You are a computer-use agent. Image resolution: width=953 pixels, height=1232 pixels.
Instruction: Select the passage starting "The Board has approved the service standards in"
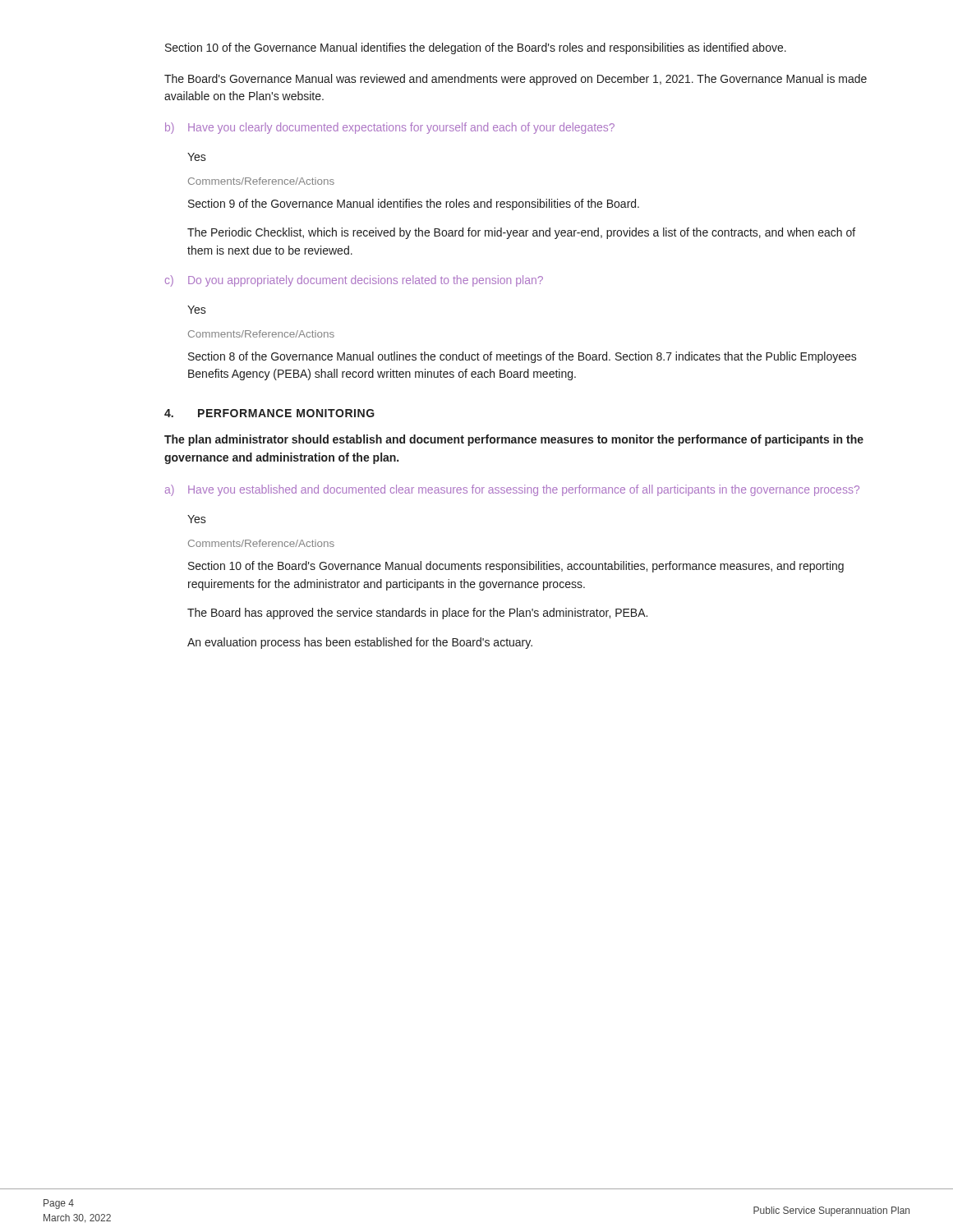point(418,613)
